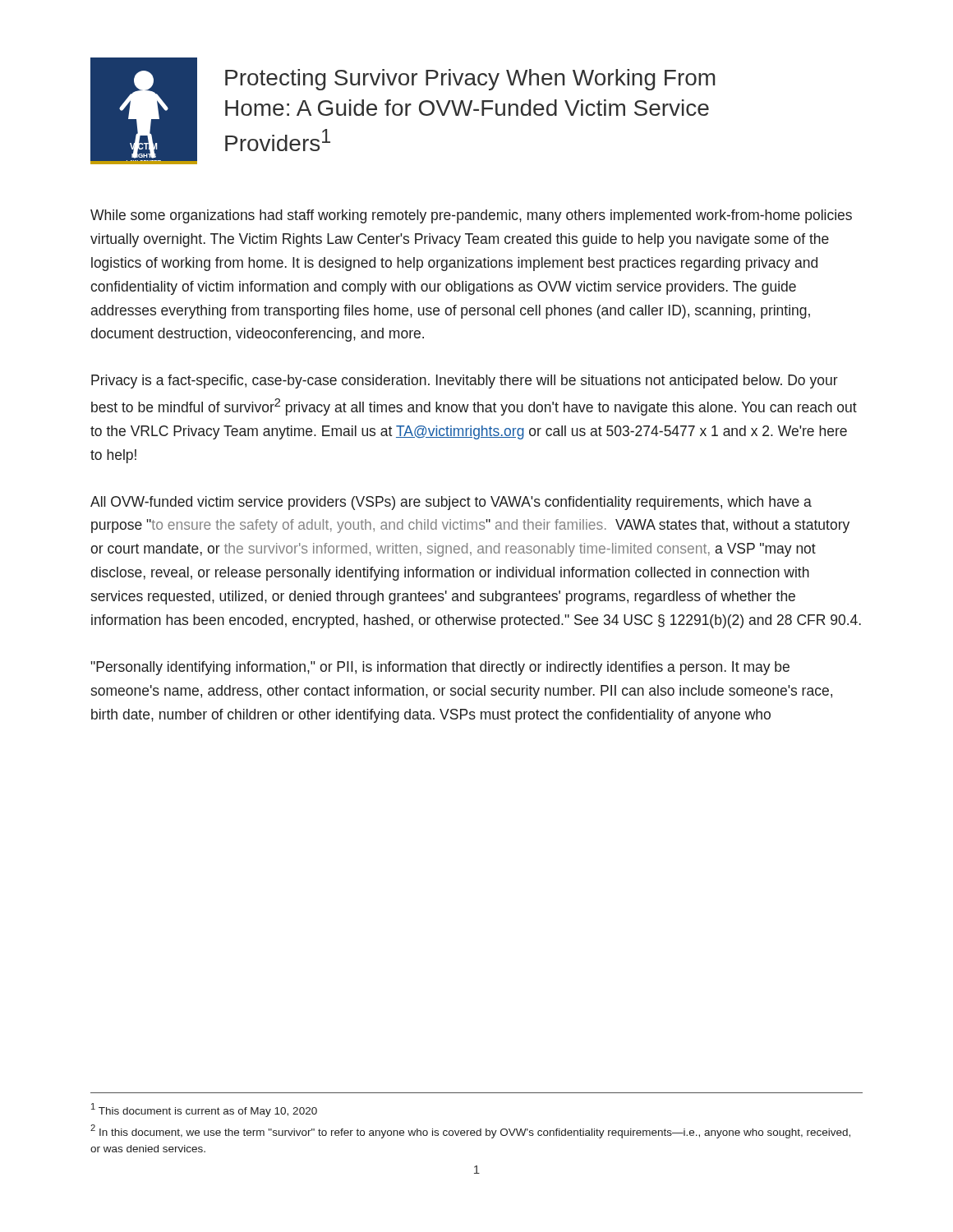Navigate to the region starting "Protecting Survivor Privacy When"
This screenshot has height=1232, width=953.
pyautogui.click(x=470, y=111)
